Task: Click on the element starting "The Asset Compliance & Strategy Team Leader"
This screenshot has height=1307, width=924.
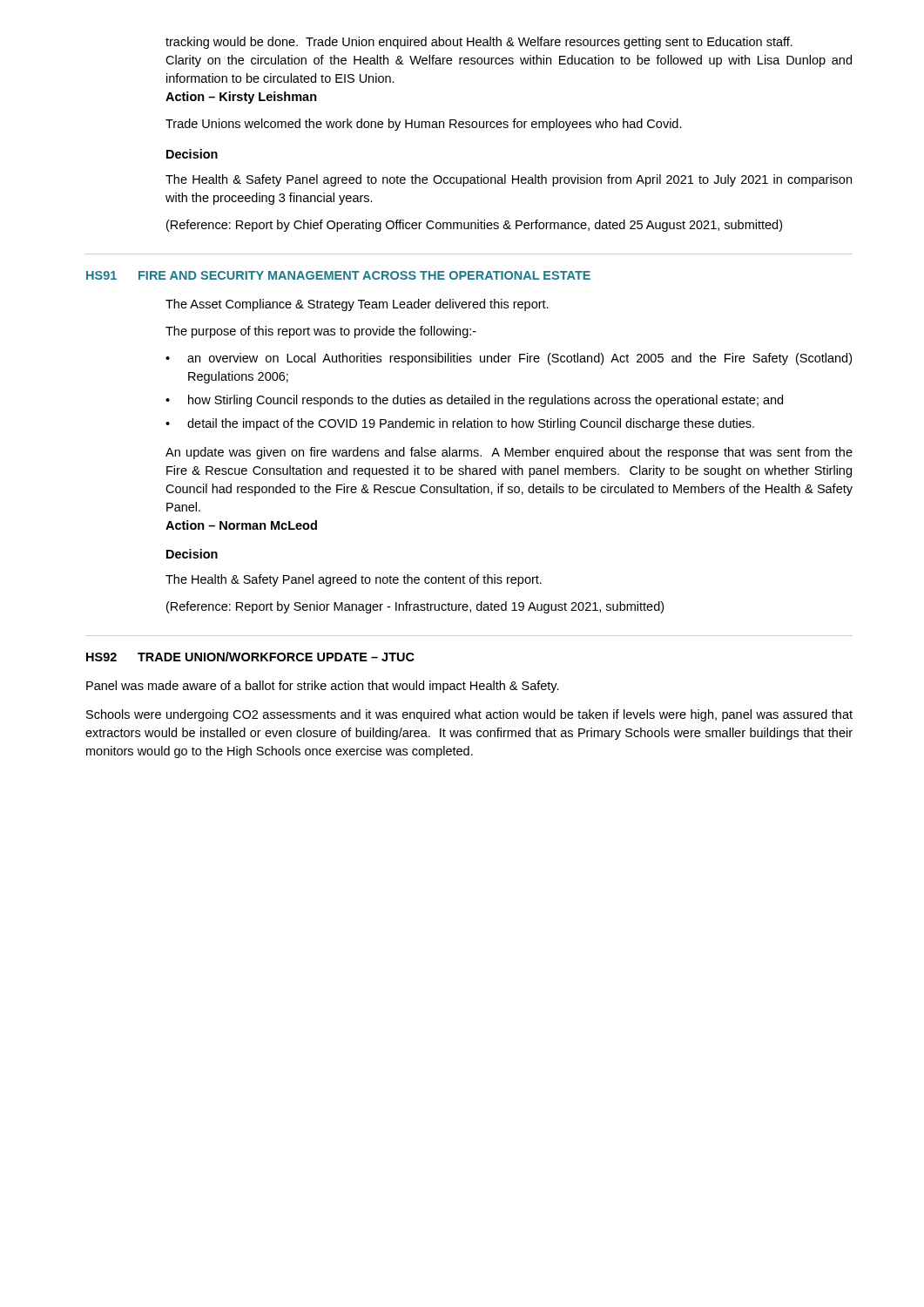Action: (357, 304)
